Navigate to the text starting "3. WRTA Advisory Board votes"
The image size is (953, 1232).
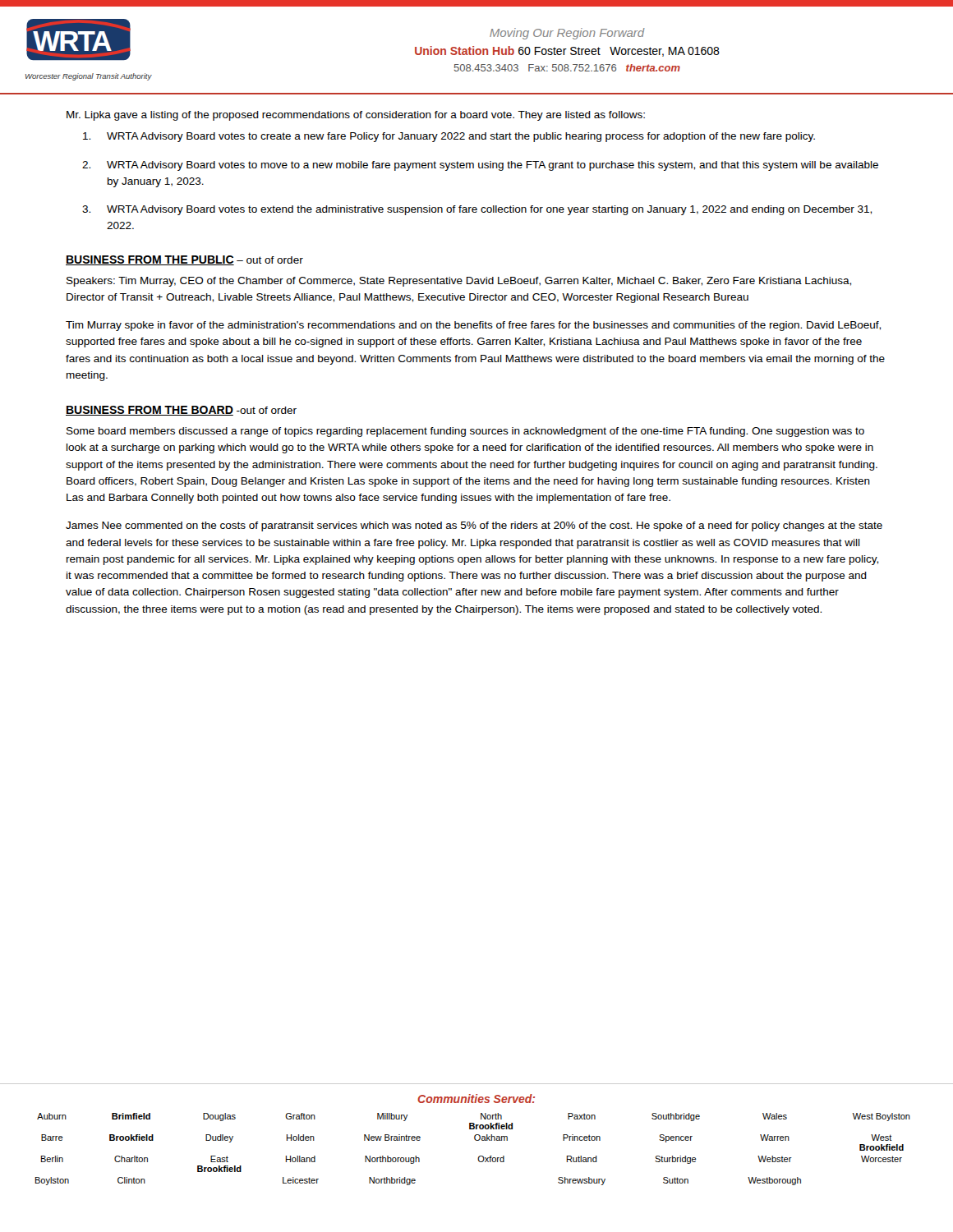(476, 218)
